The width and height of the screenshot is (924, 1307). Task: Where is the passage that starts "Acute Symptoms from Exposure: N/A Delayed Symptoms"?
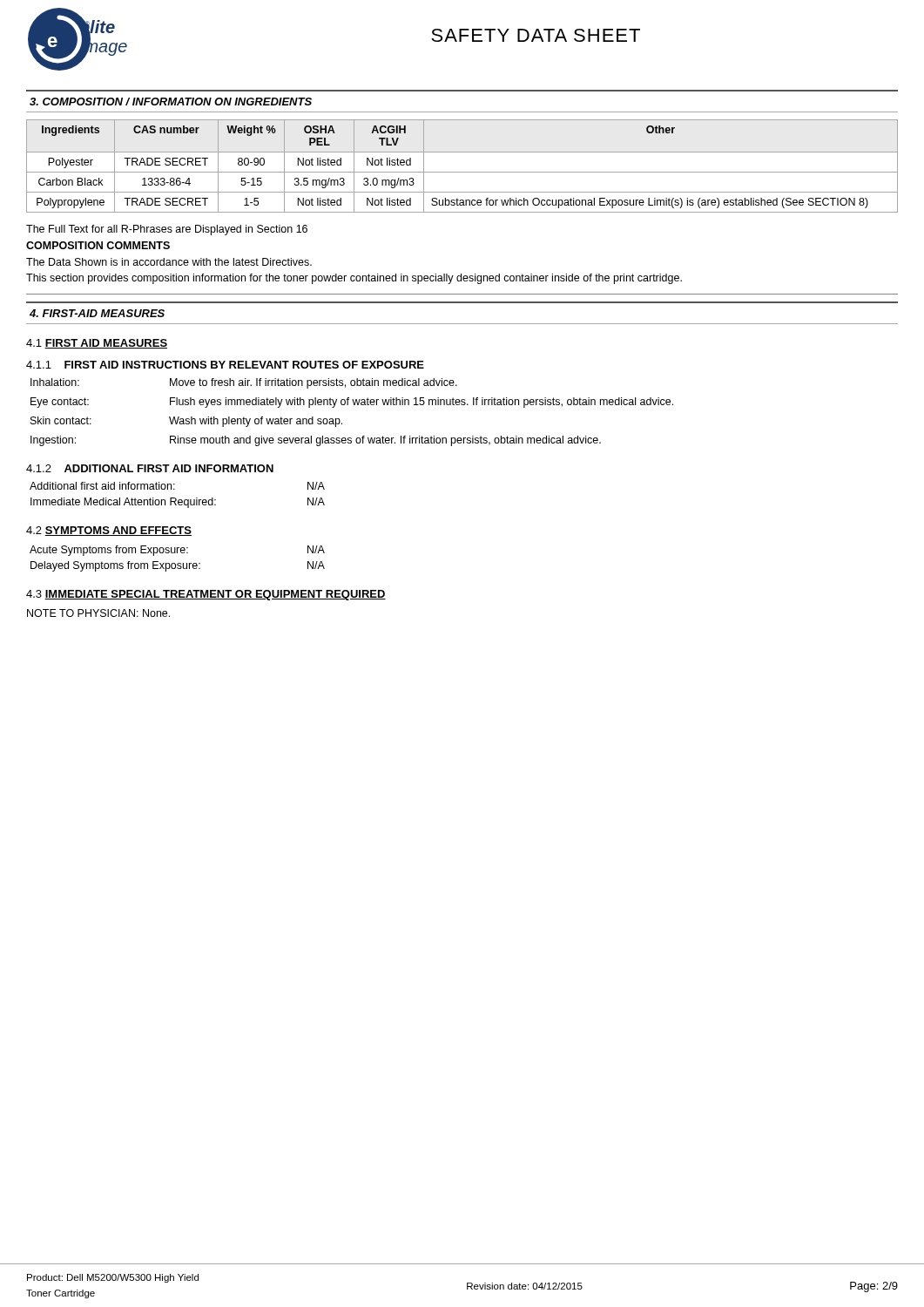click(x=177, y=558)
